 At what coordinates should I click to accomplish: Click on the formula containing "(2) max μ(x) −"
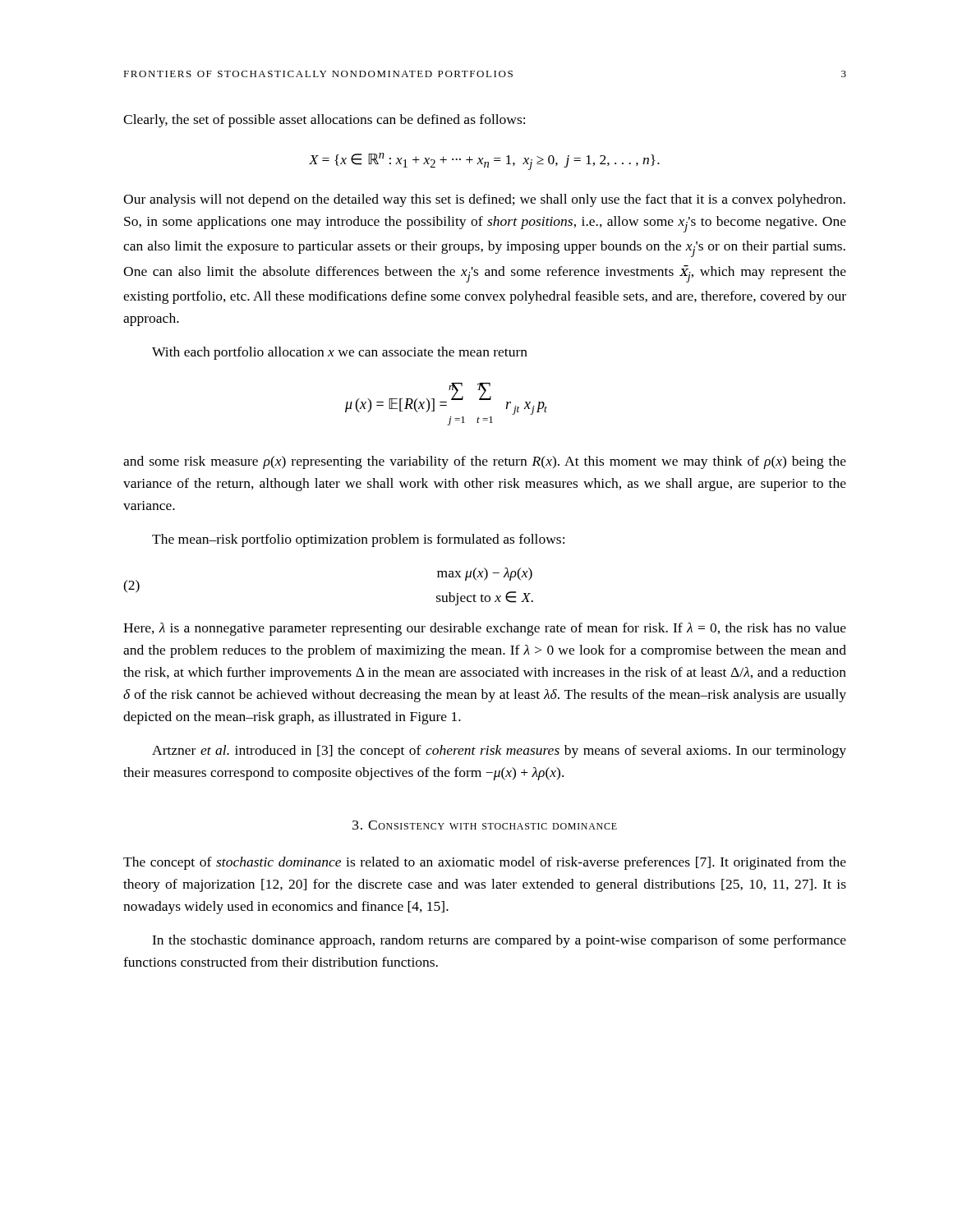485,585
